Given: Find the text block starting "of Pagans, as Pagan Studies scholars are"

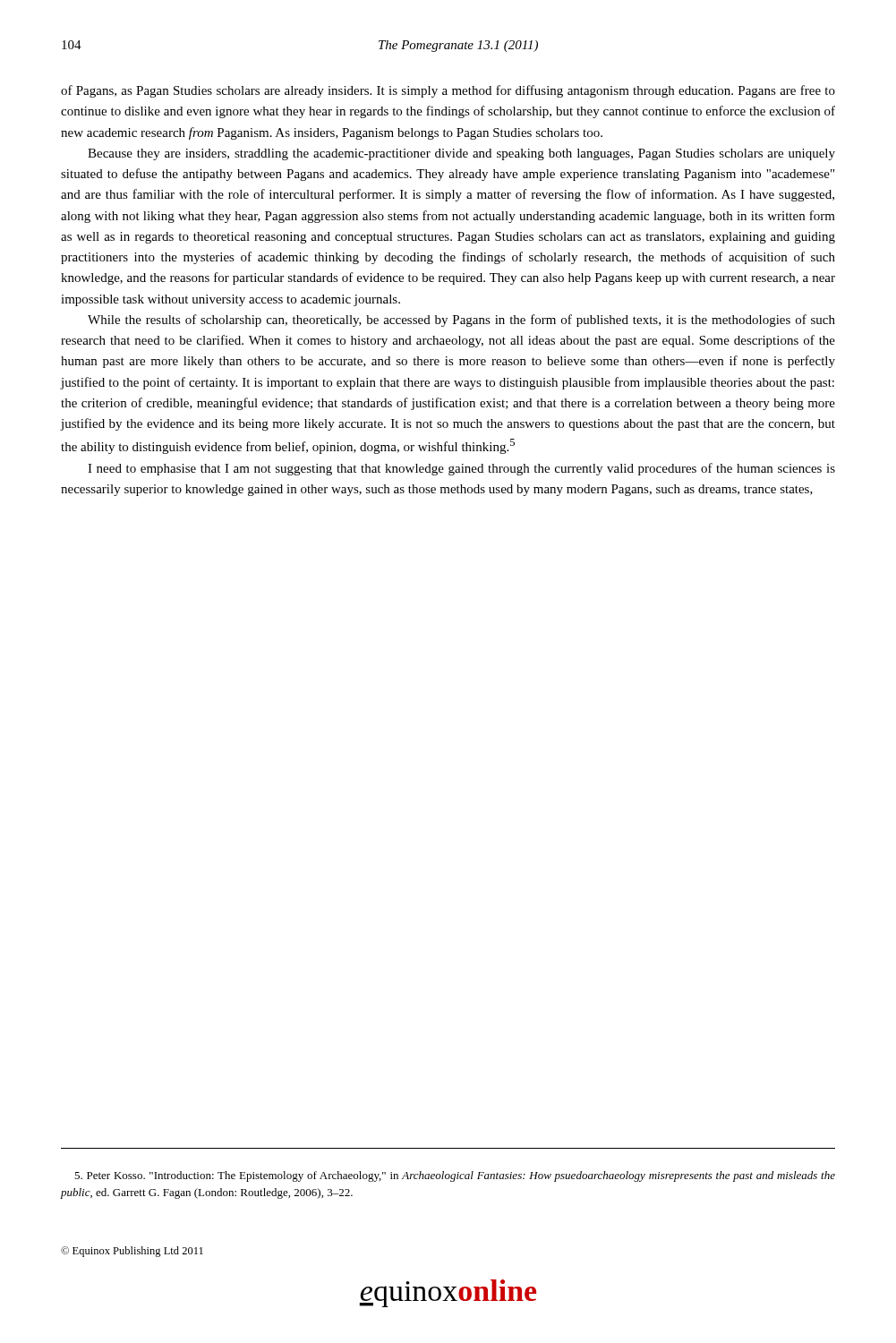Looking at the screenshot, I should point(448,290).
